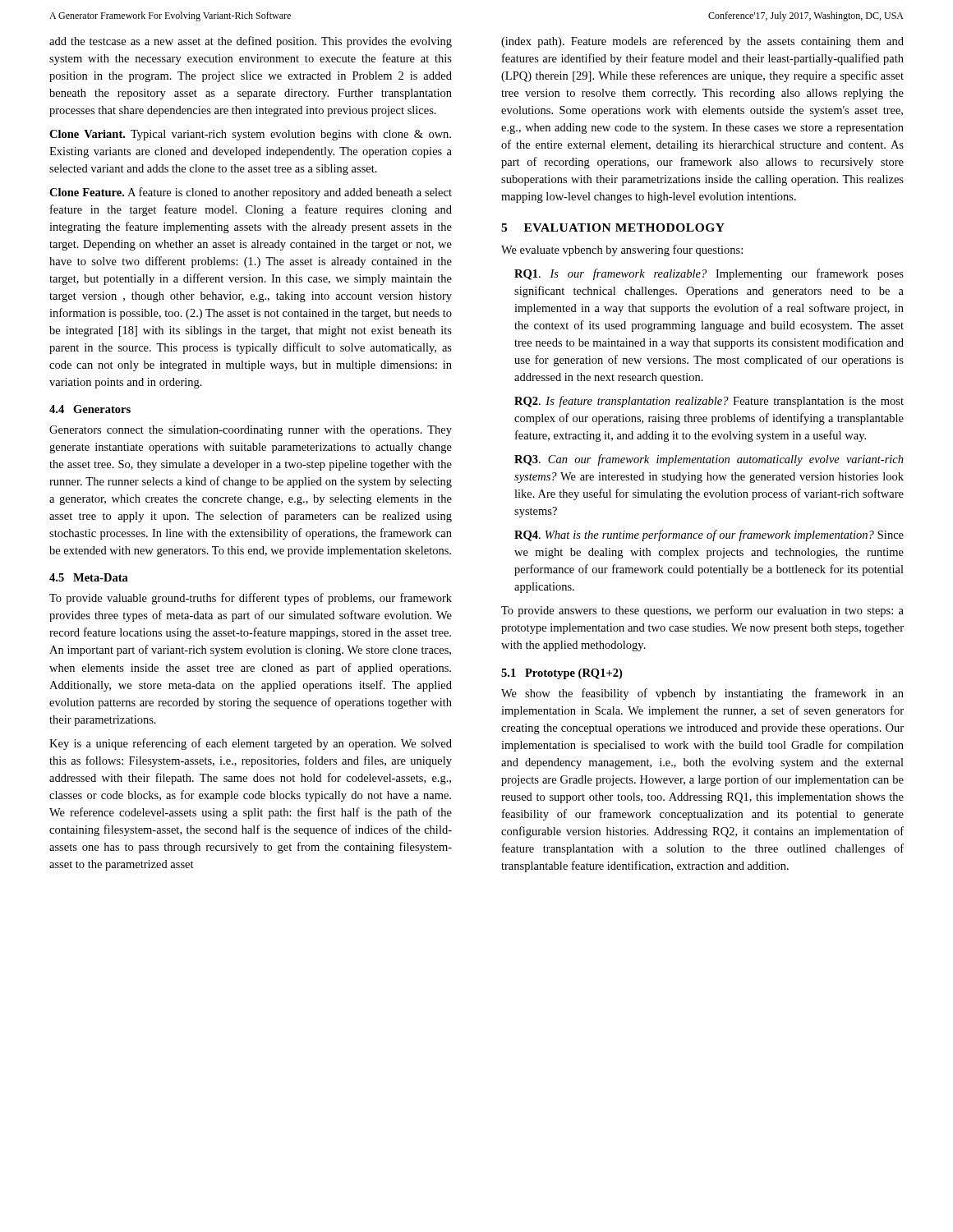This screenshot has height=1232, width=953.
Task: Find the block starting "4.5 Meta-Data"
Action: coord(89,577)
